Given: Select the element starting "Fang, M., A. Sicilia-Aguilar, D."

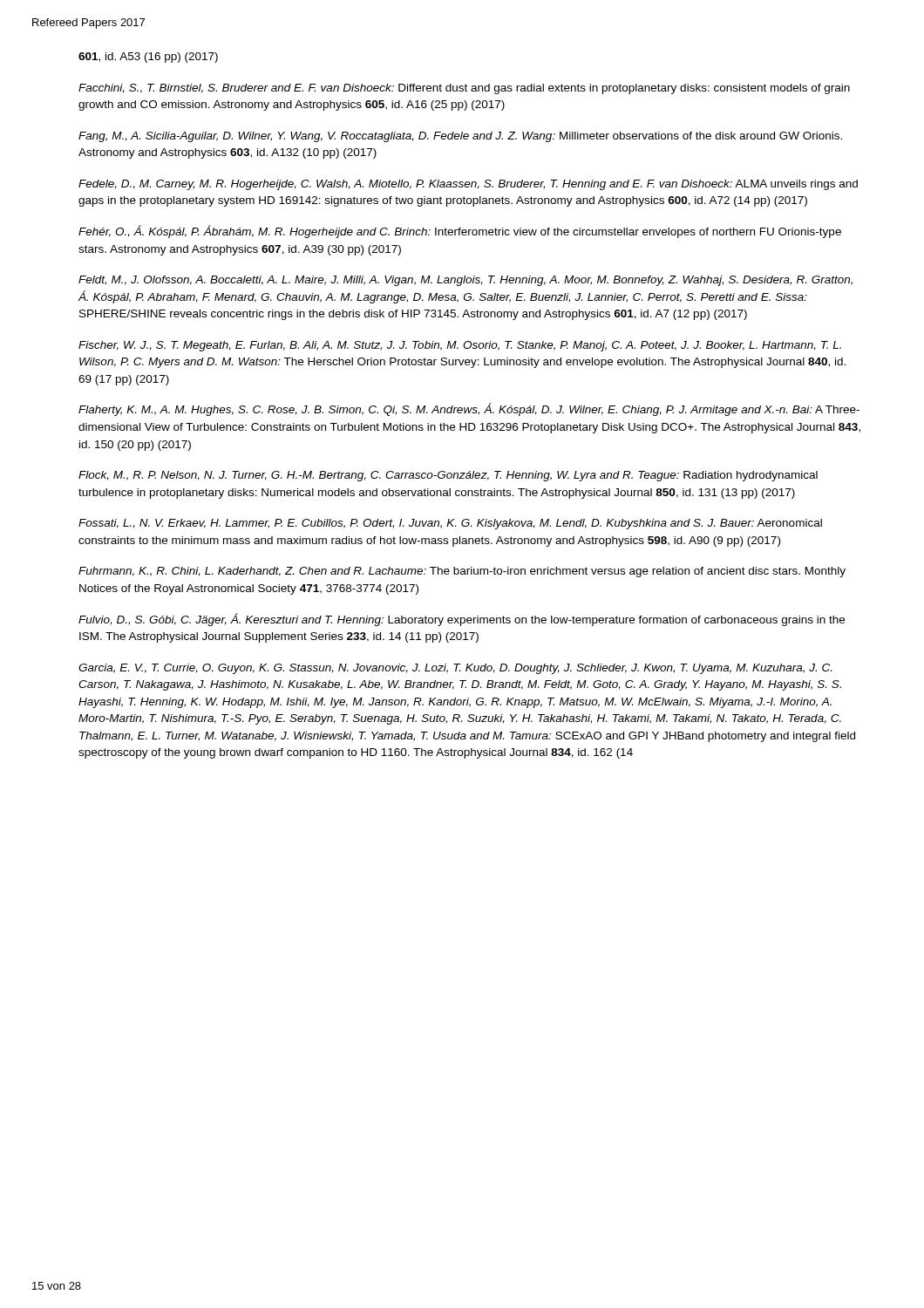Looking at the screenshot, I should 461,144.
